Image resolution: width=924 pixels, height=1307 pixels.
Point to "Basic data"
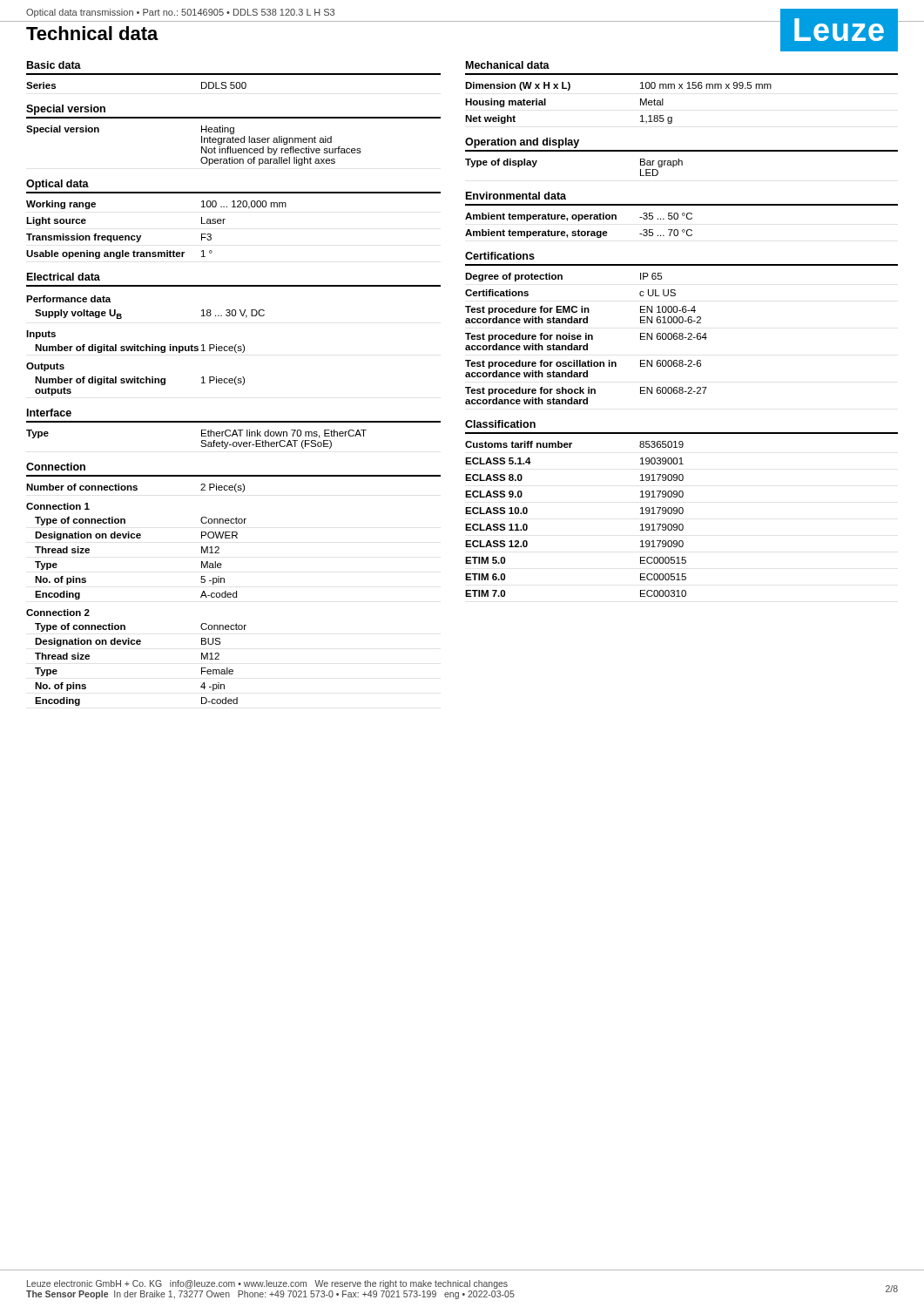53,65
